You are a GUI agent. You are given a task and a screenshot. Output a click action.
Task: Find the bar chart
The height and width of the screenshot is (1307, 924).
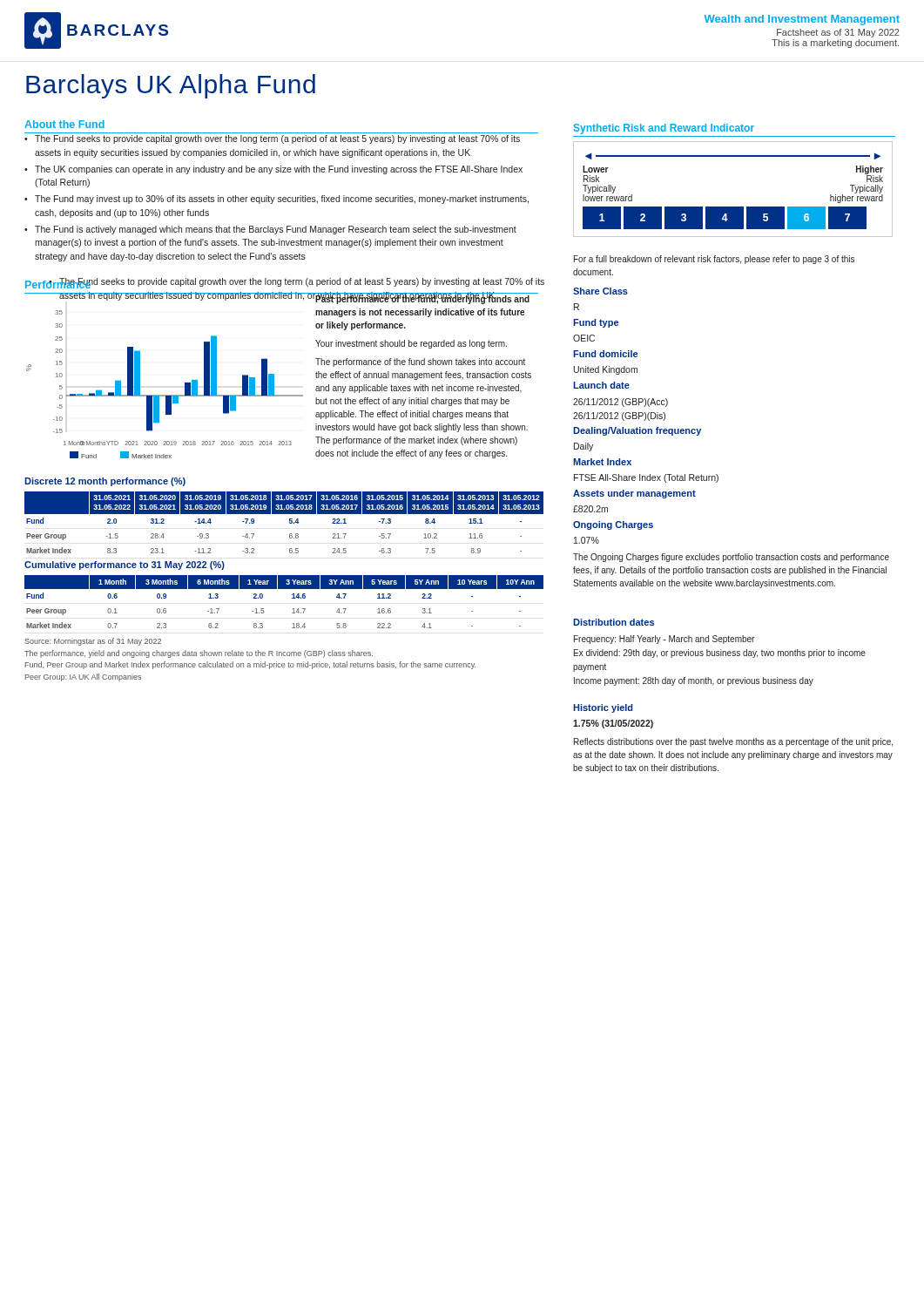[168, 378]
